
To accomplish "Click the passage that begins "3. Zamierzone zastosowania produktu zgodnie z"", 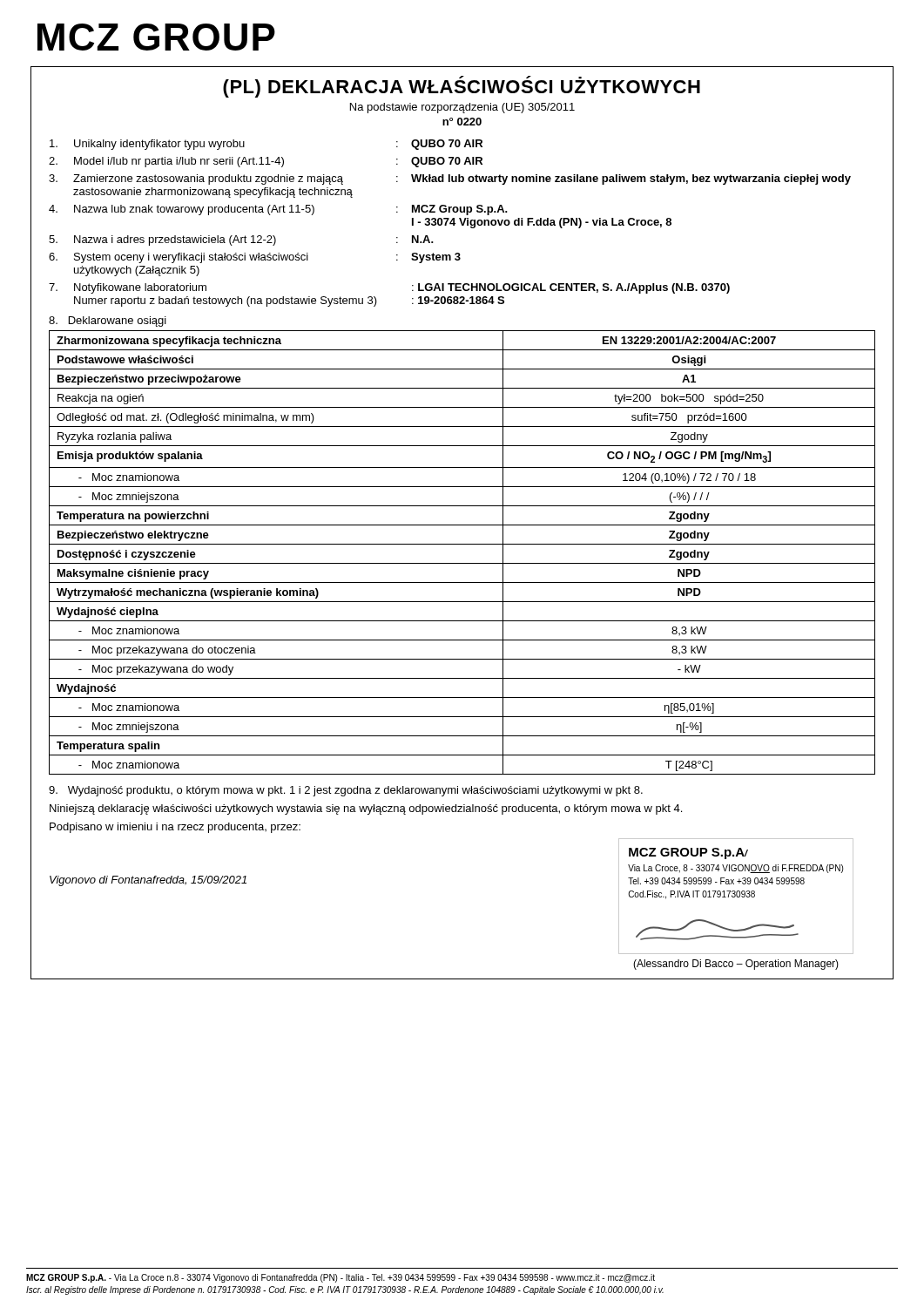I will click(x=462, y=185).
